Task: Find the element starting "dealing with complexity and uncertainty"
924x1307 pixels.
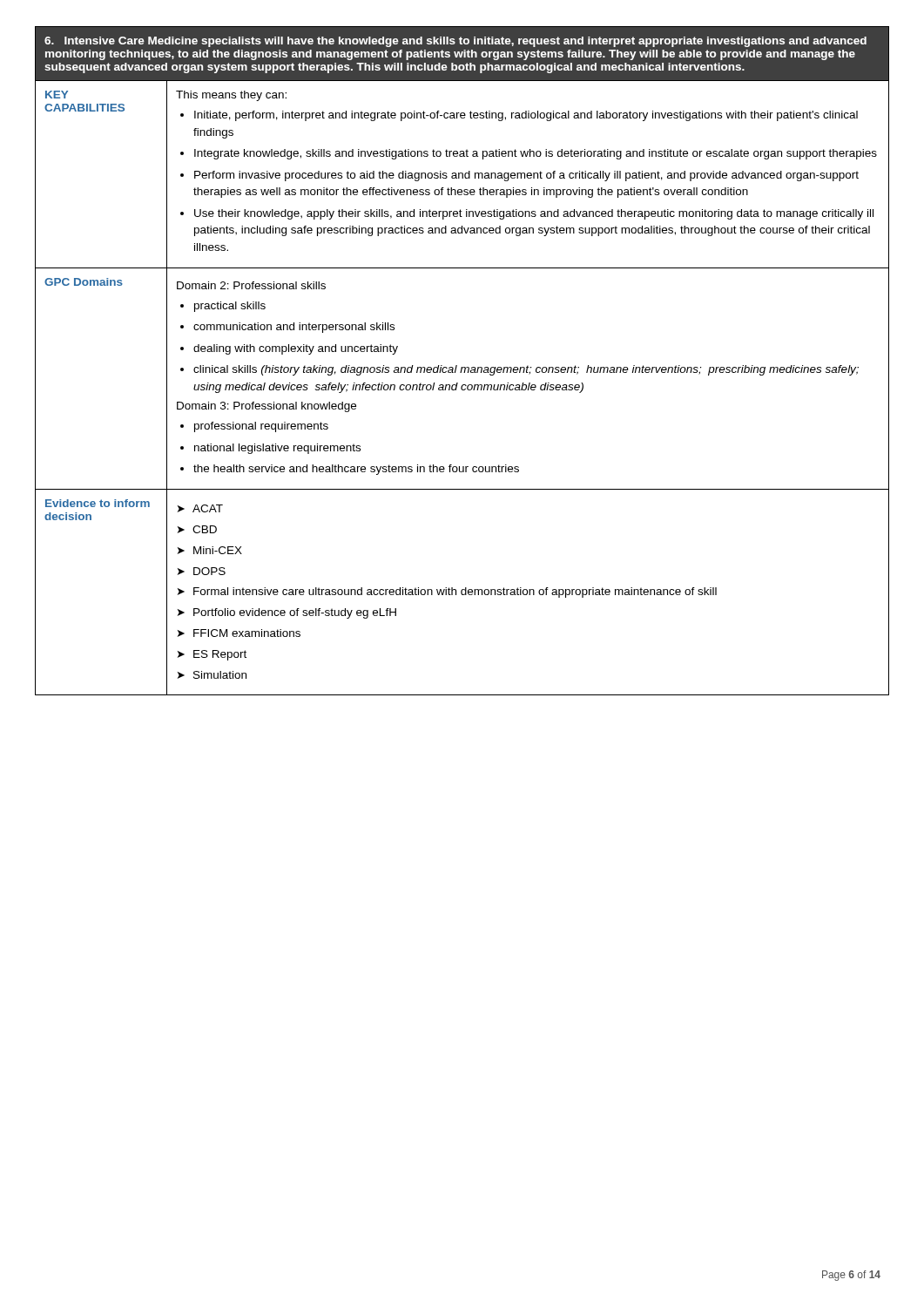Action: coord(296,348)
